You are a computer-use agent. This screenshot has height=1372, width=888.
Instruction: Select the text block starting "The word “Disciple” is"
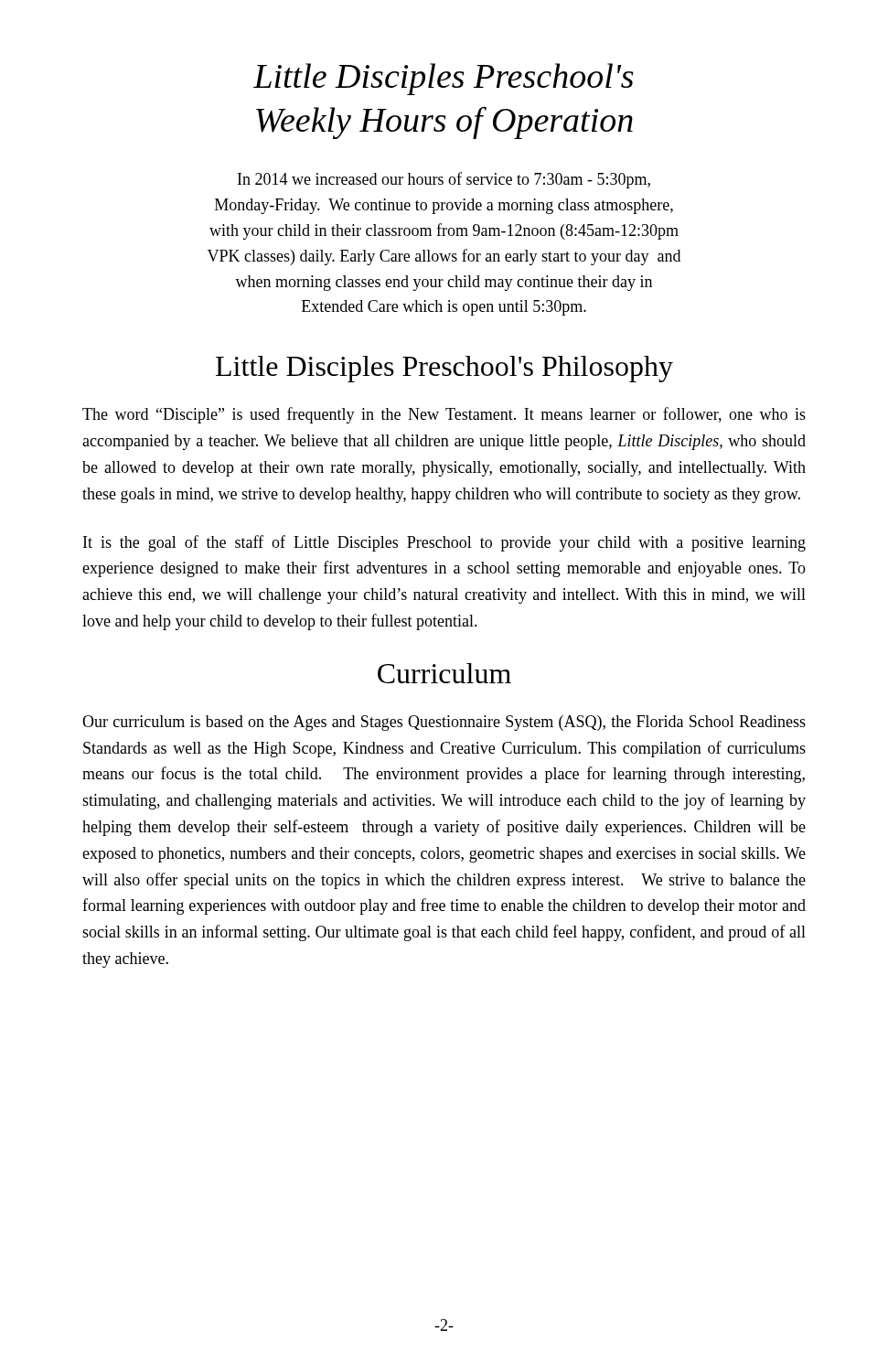pos(444,454)
